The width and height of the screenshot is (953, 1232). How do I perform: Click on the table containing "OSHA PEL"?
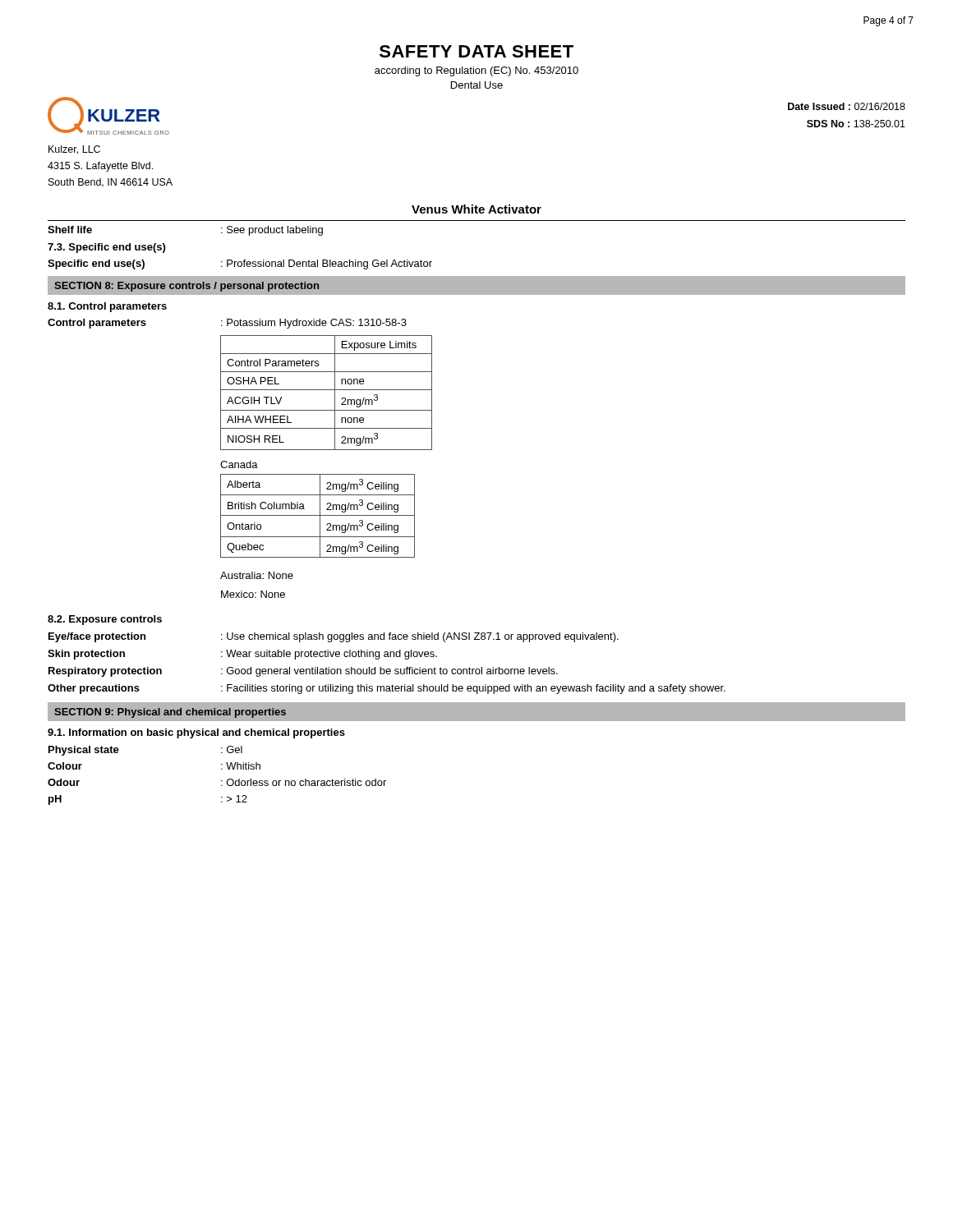563,392
